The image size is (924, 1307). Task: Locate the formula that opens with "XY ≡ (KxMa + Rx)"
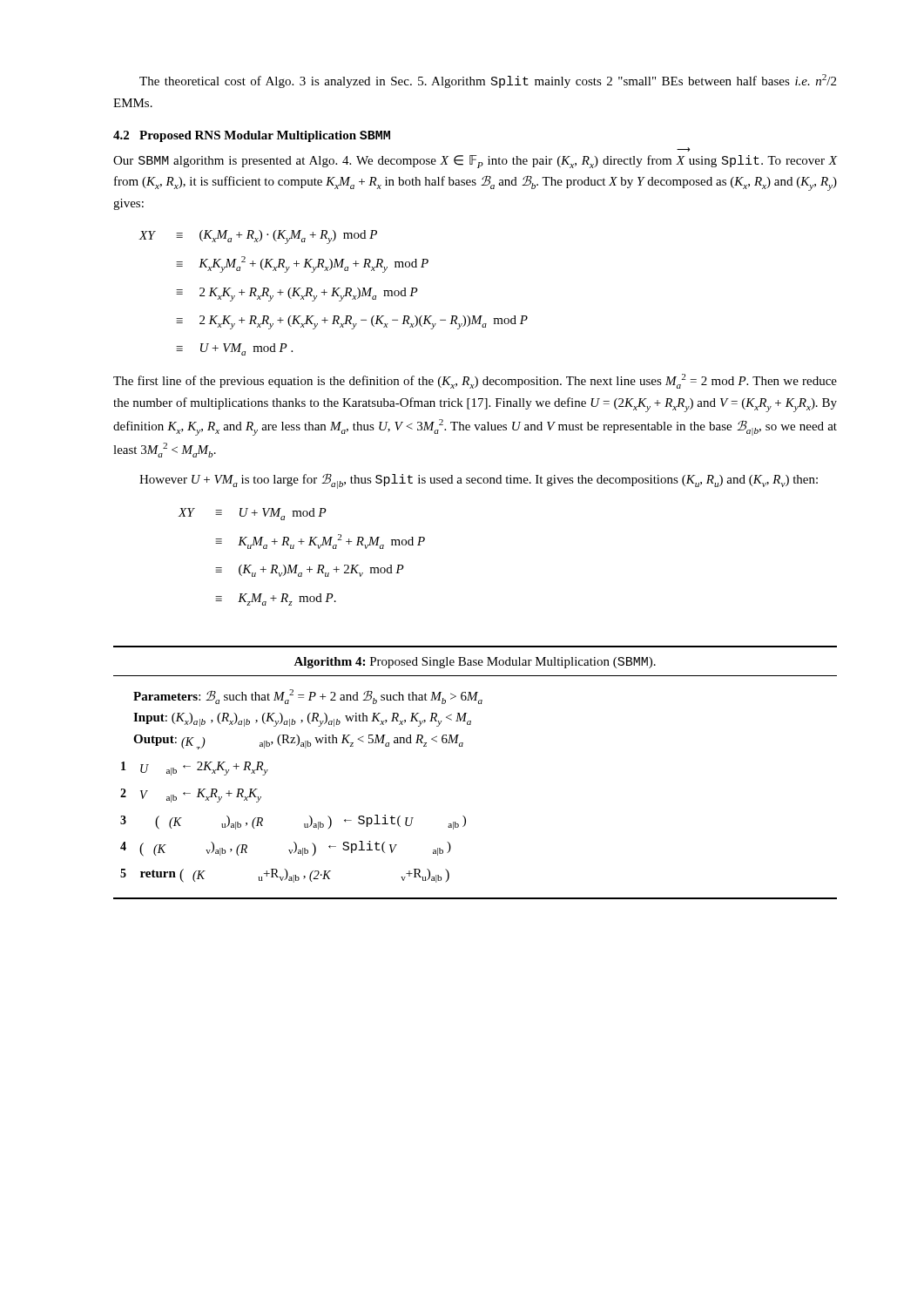(258, 237)
